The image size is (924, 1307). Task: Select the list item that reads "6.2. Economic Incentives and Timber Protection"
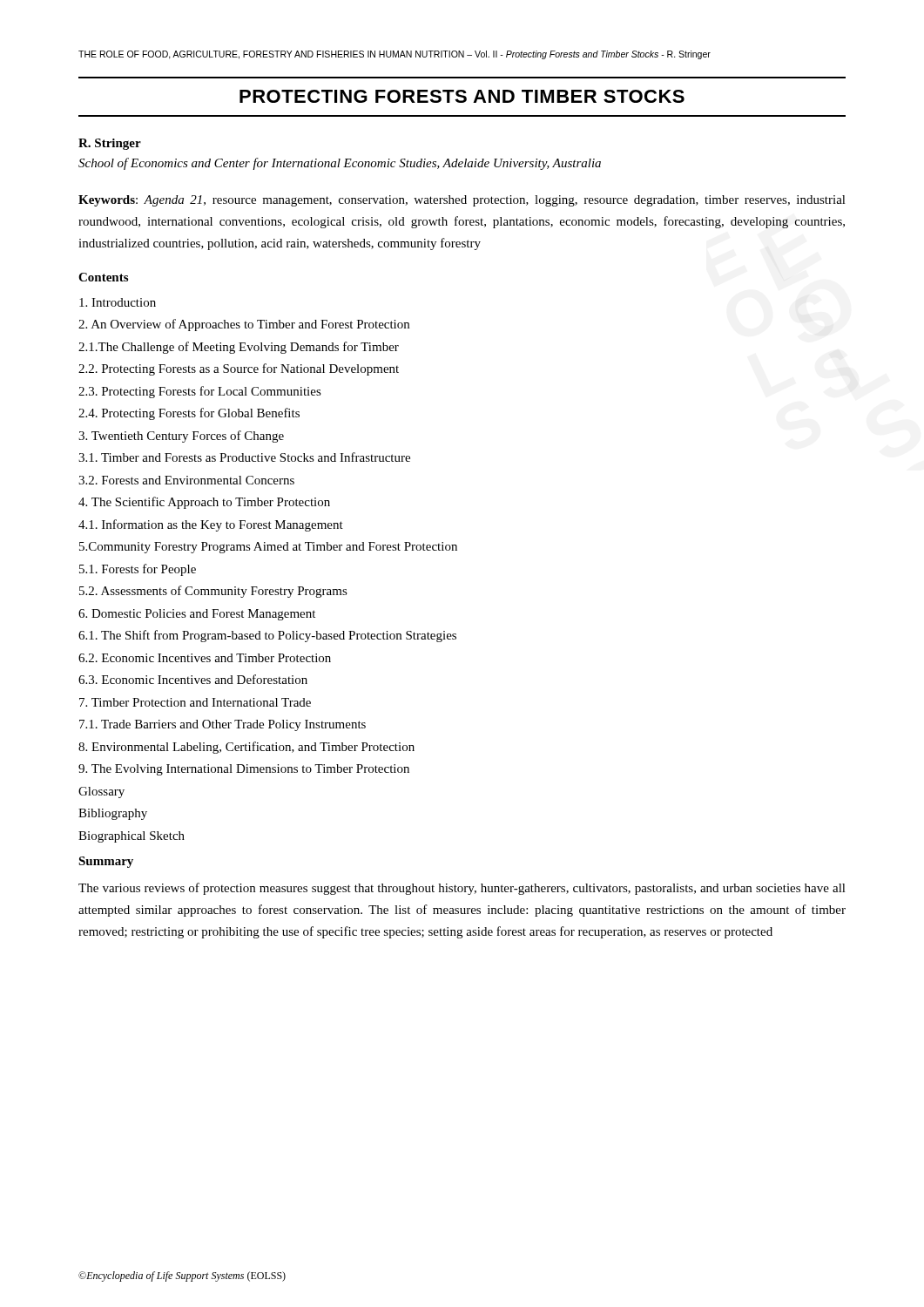coord(205,658)
